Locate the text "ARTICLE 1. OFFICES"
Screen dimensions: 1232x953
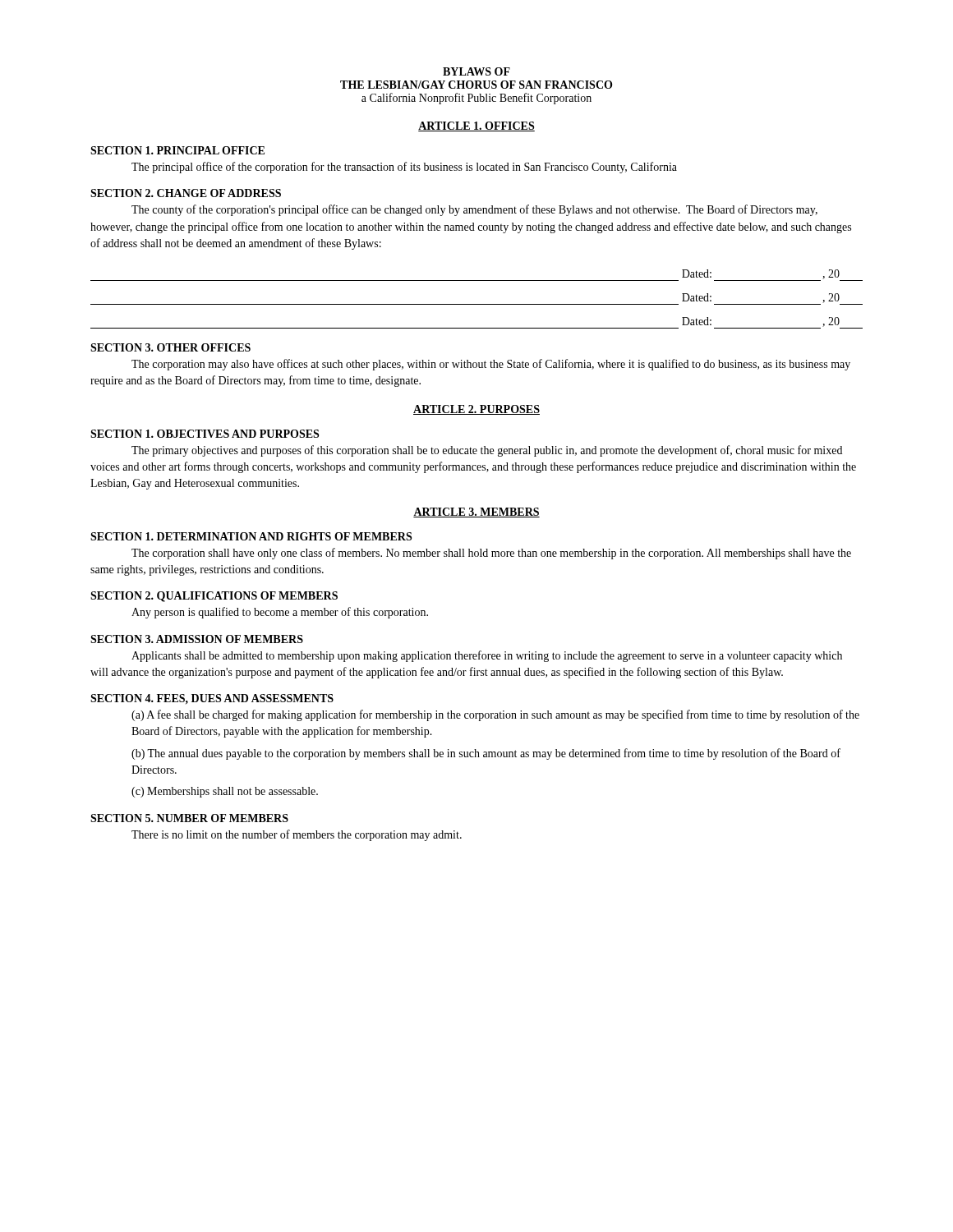(x=476, y=126)
